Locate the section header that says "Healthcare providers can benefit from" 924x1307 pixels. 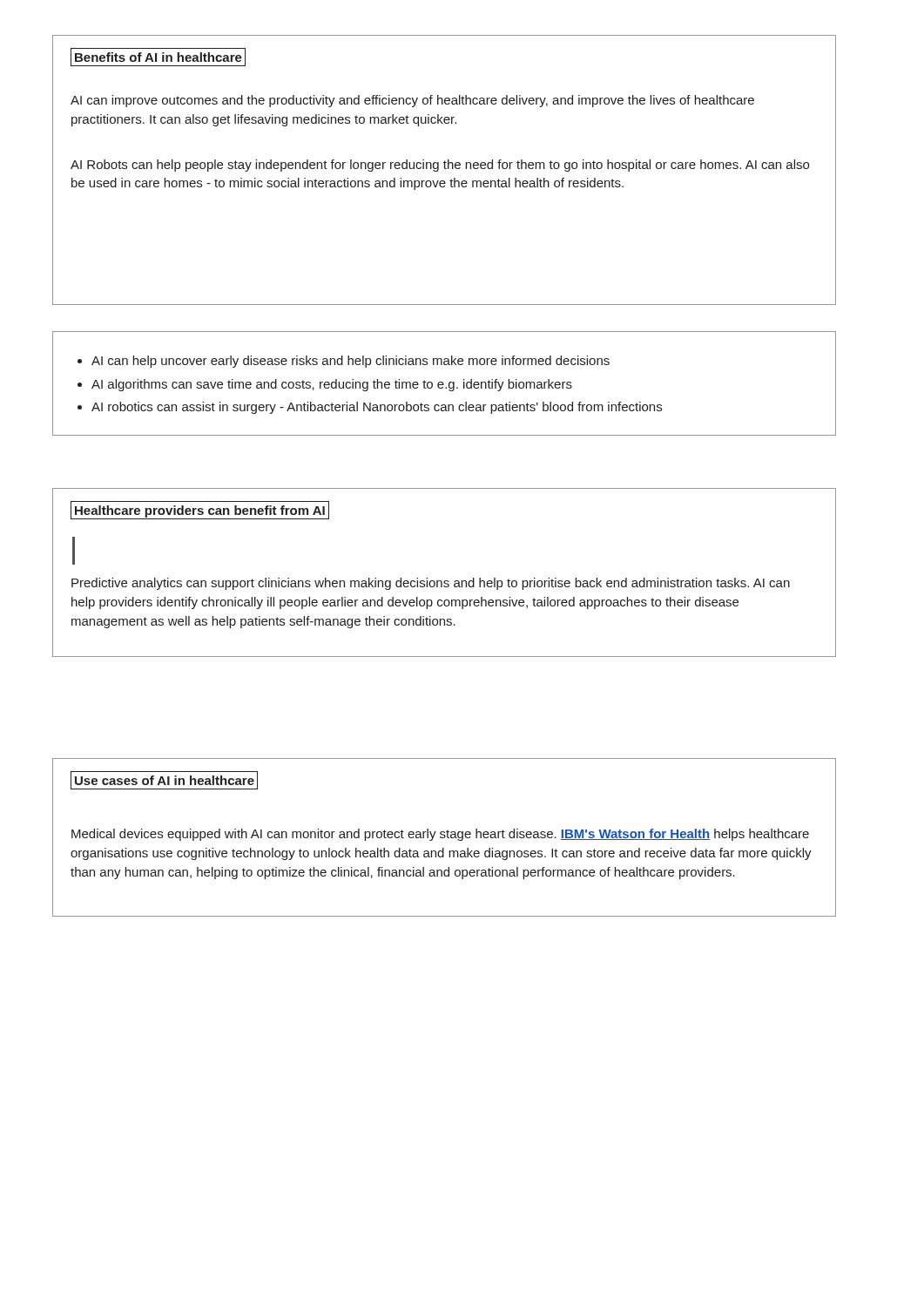(200, 510)
